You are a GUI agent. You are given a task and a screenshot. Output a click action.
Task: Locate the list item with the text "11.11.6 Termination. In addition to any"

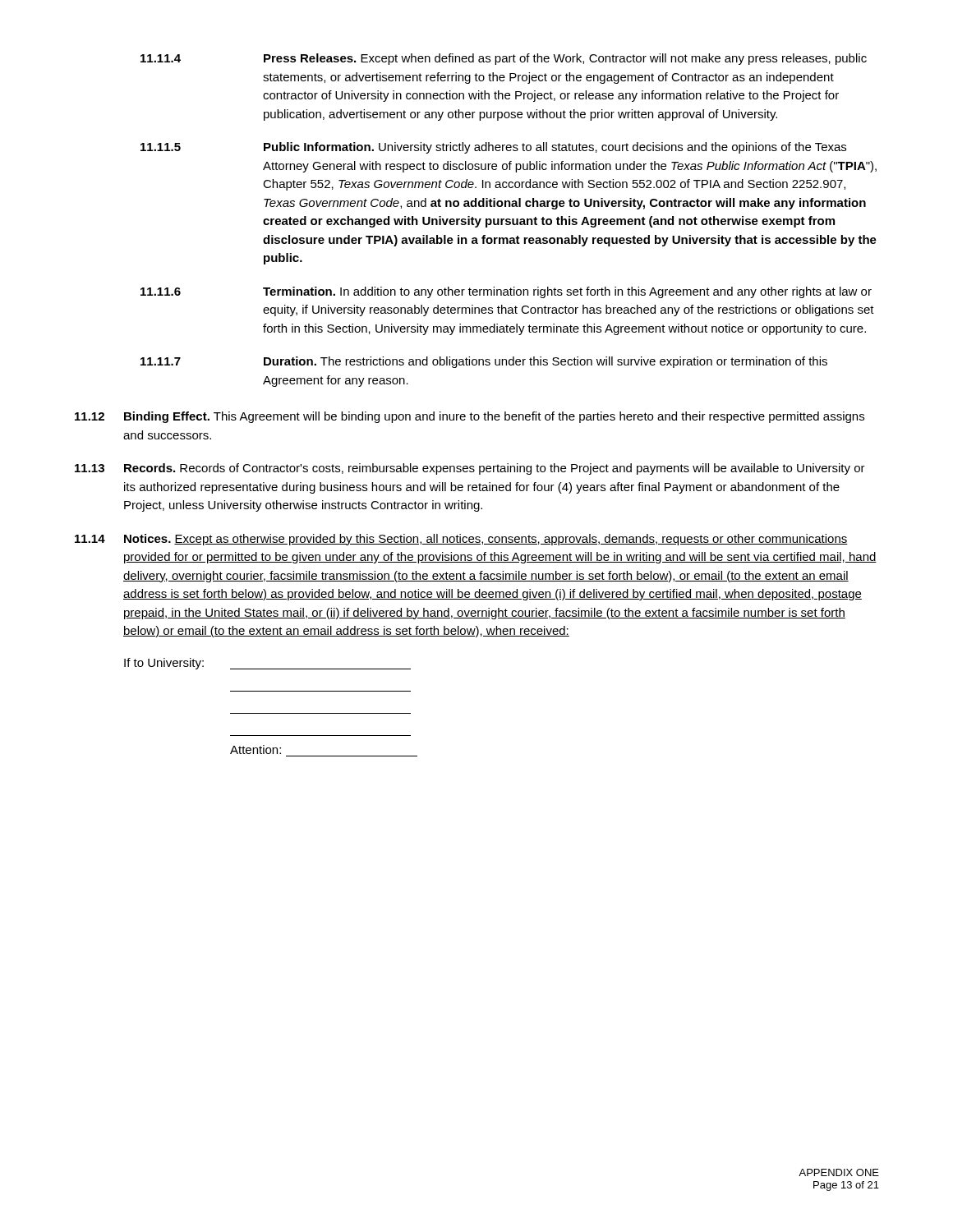(x=476, y=310)
